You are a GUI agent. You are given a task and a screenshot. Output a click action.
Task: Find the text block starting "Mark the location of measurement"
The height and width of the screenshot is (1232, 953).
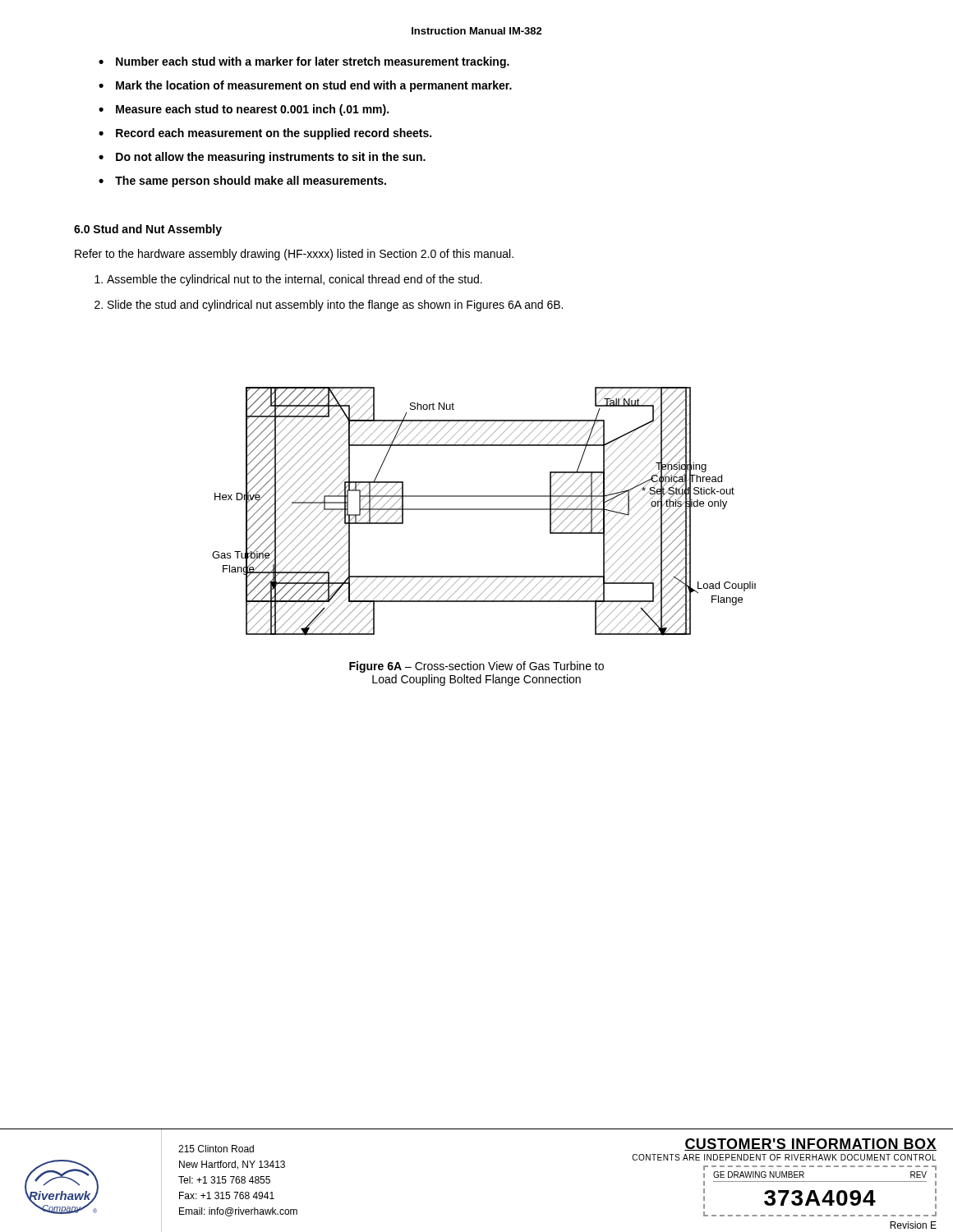pyautogui.click(x=314, y=85)
